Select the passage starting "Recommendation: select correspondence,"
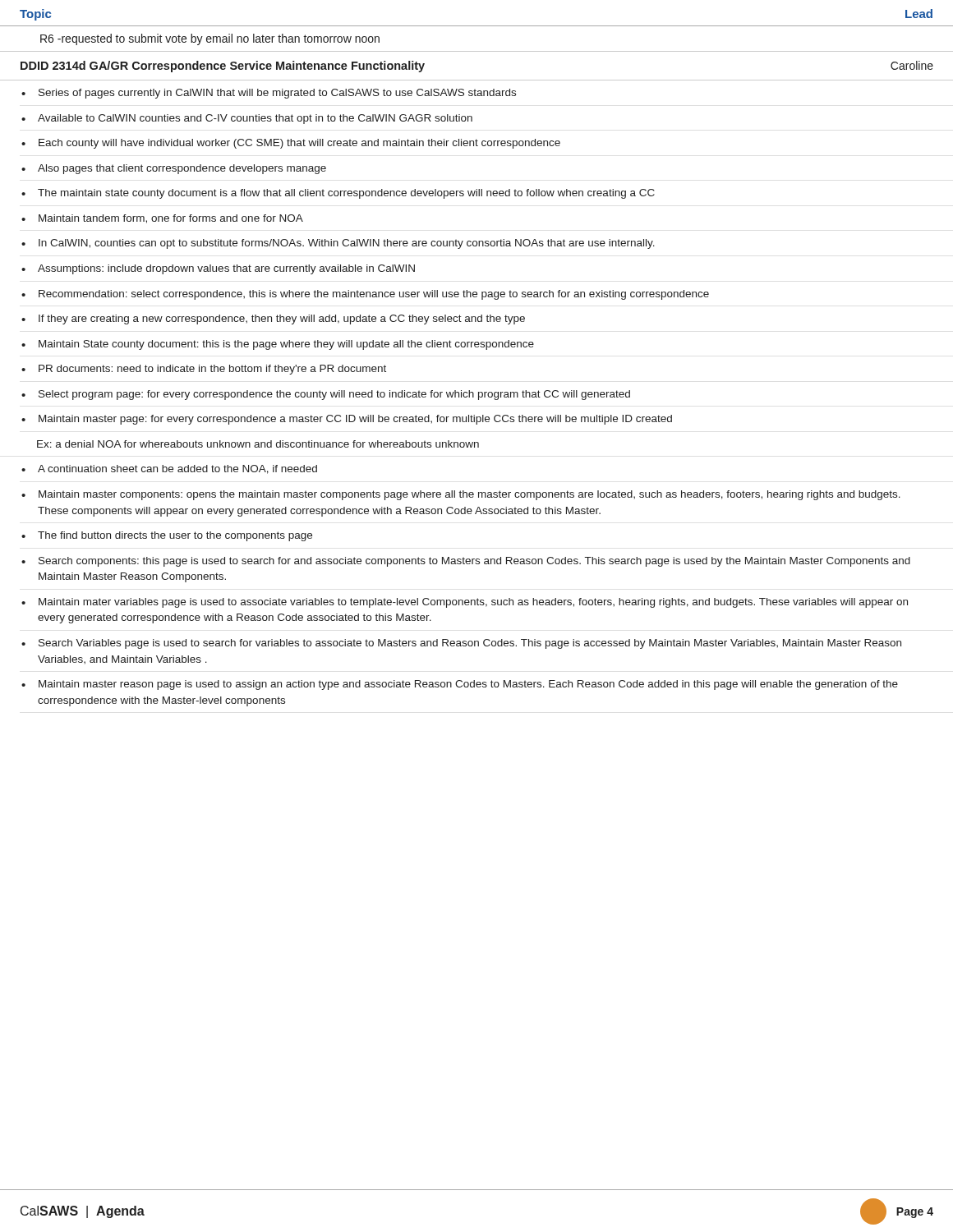 [374, 293]
